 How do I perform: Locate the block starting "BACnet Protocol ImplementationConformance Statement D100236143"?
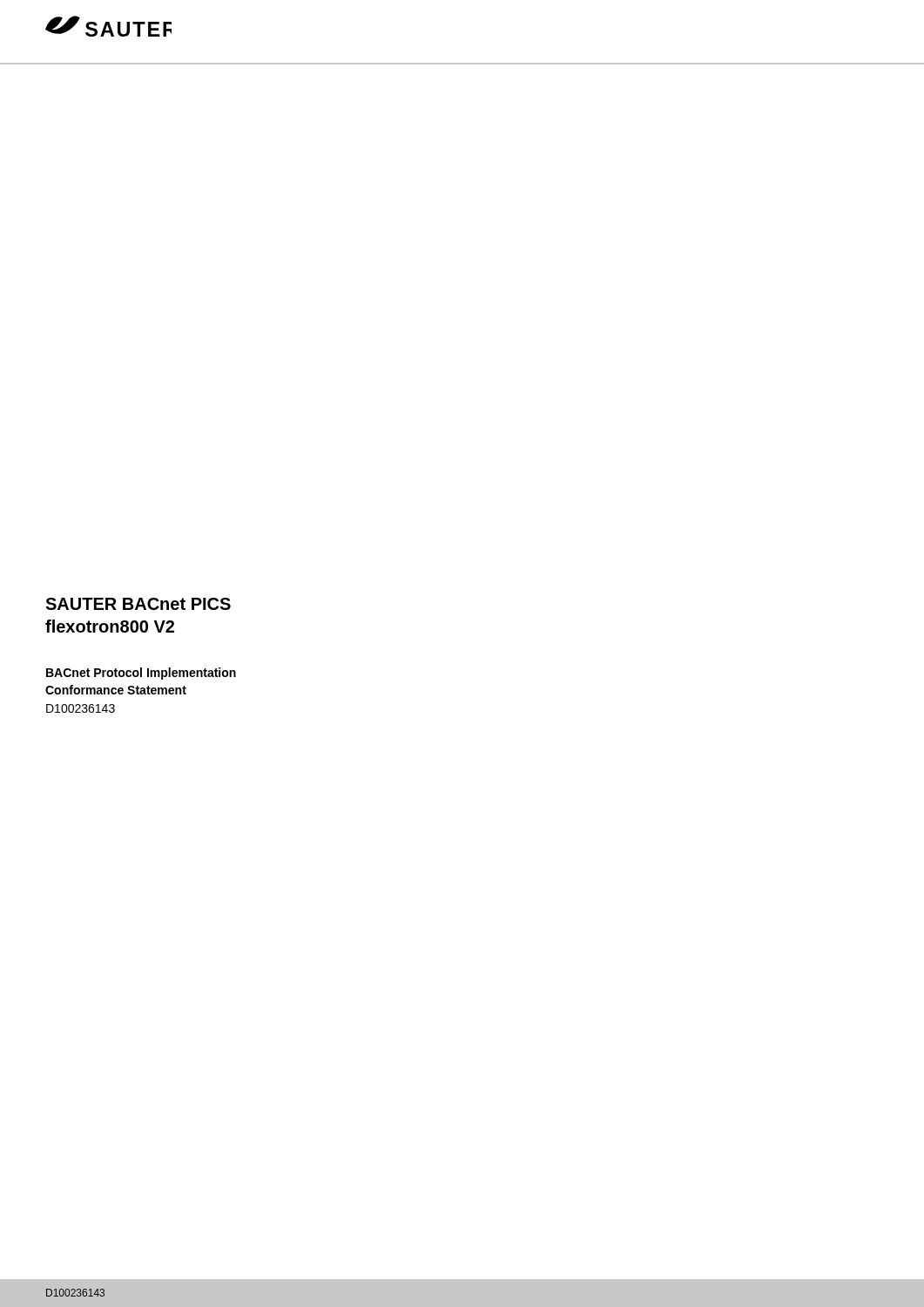[141, 674]
